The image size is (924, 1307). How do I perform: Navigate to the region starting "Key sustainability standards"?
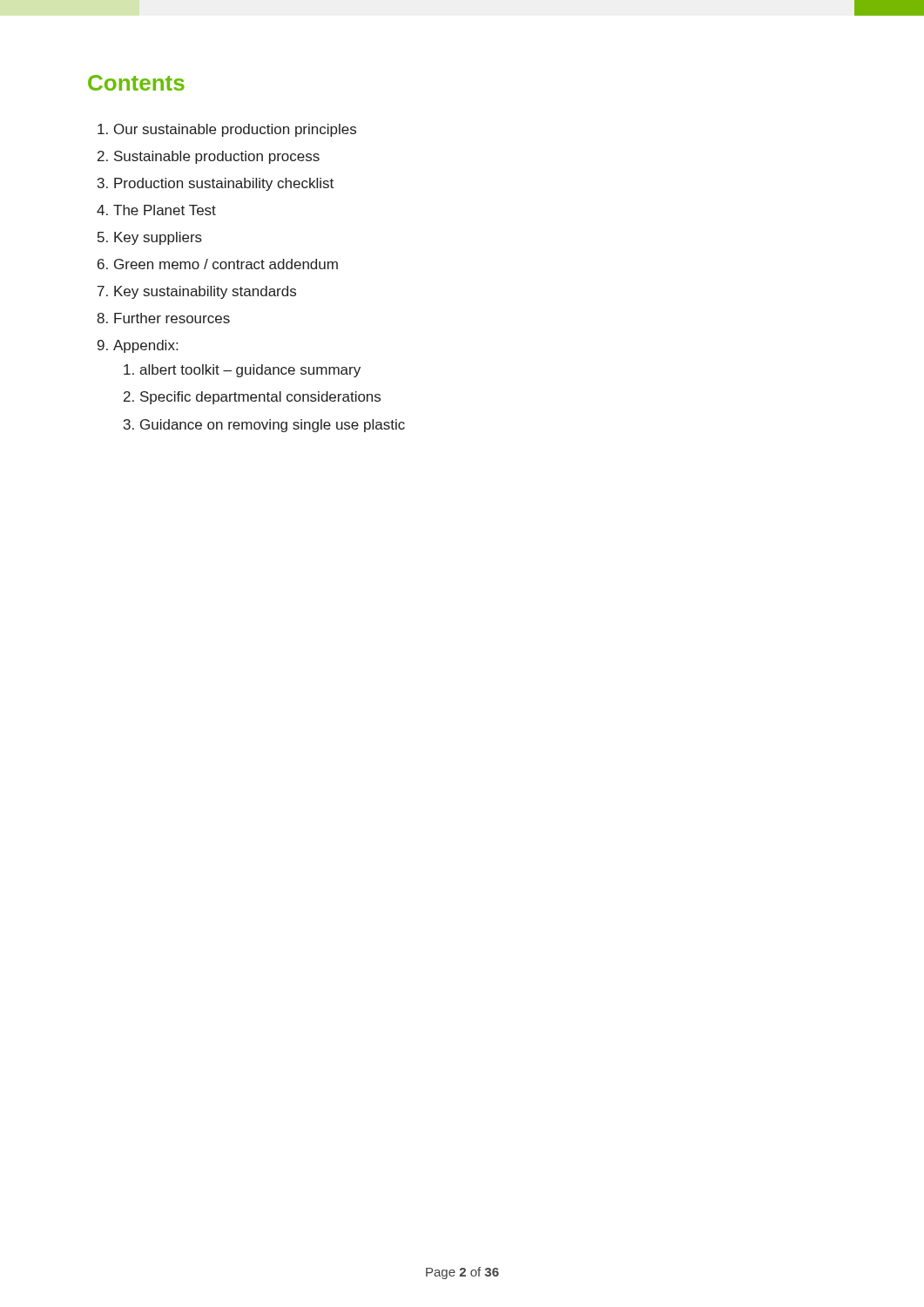[205, 292]
